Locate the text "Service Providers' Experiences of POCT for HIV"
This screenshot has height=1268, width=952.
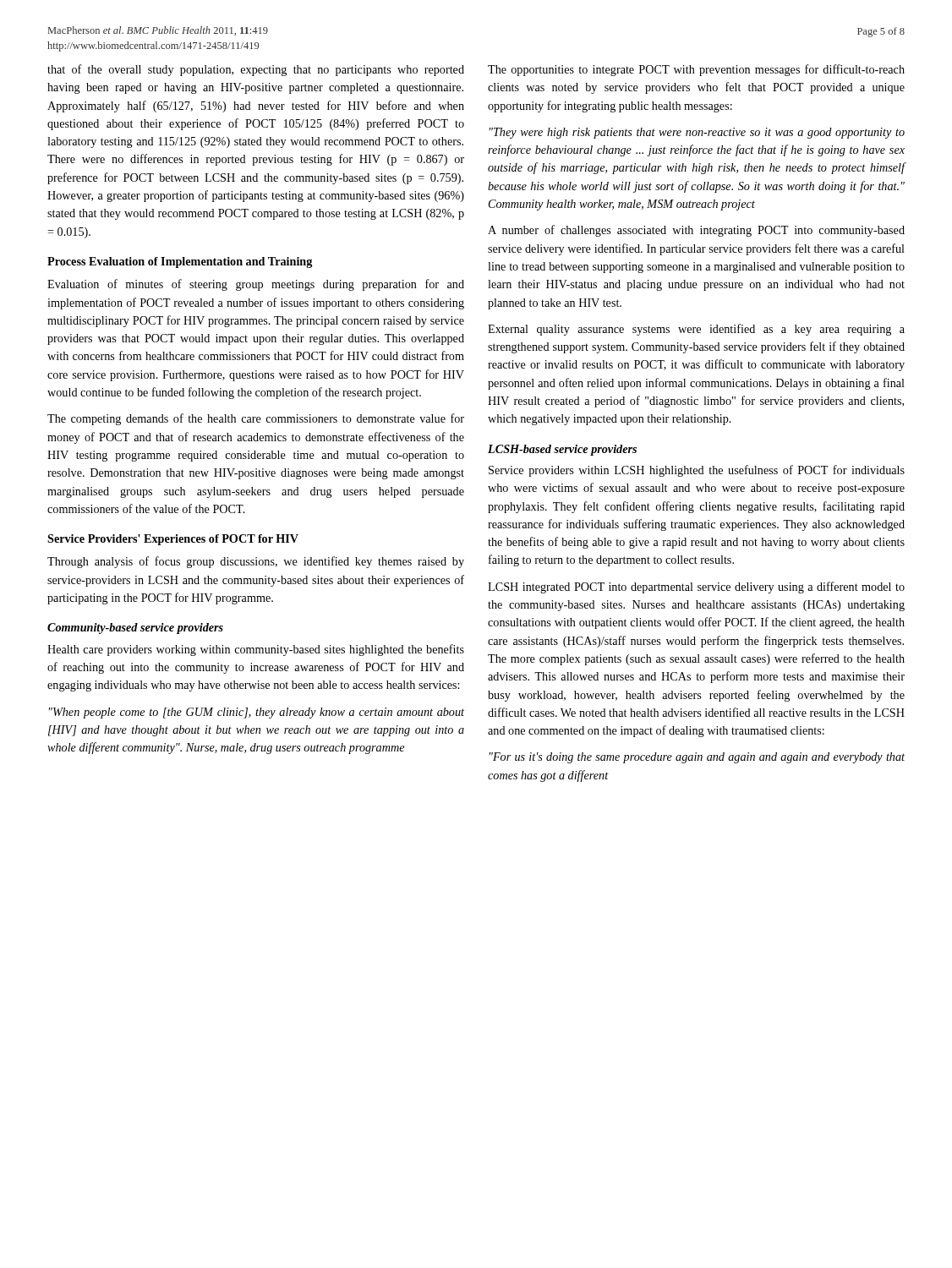tap(173, 539)
